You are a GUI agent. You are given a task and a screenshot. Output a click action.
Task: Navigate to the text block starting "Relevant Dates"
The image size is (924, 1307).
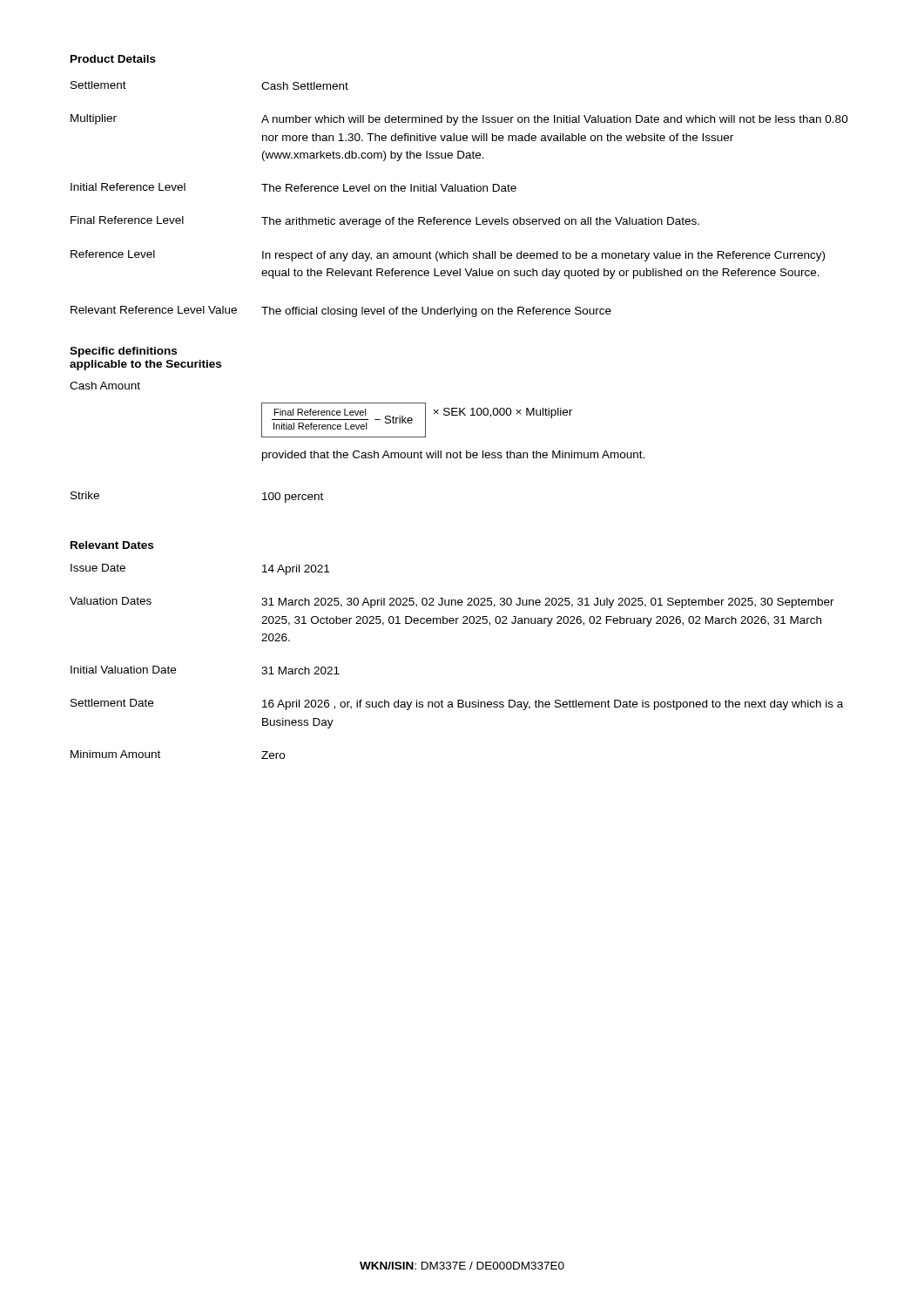coord(112,545)
